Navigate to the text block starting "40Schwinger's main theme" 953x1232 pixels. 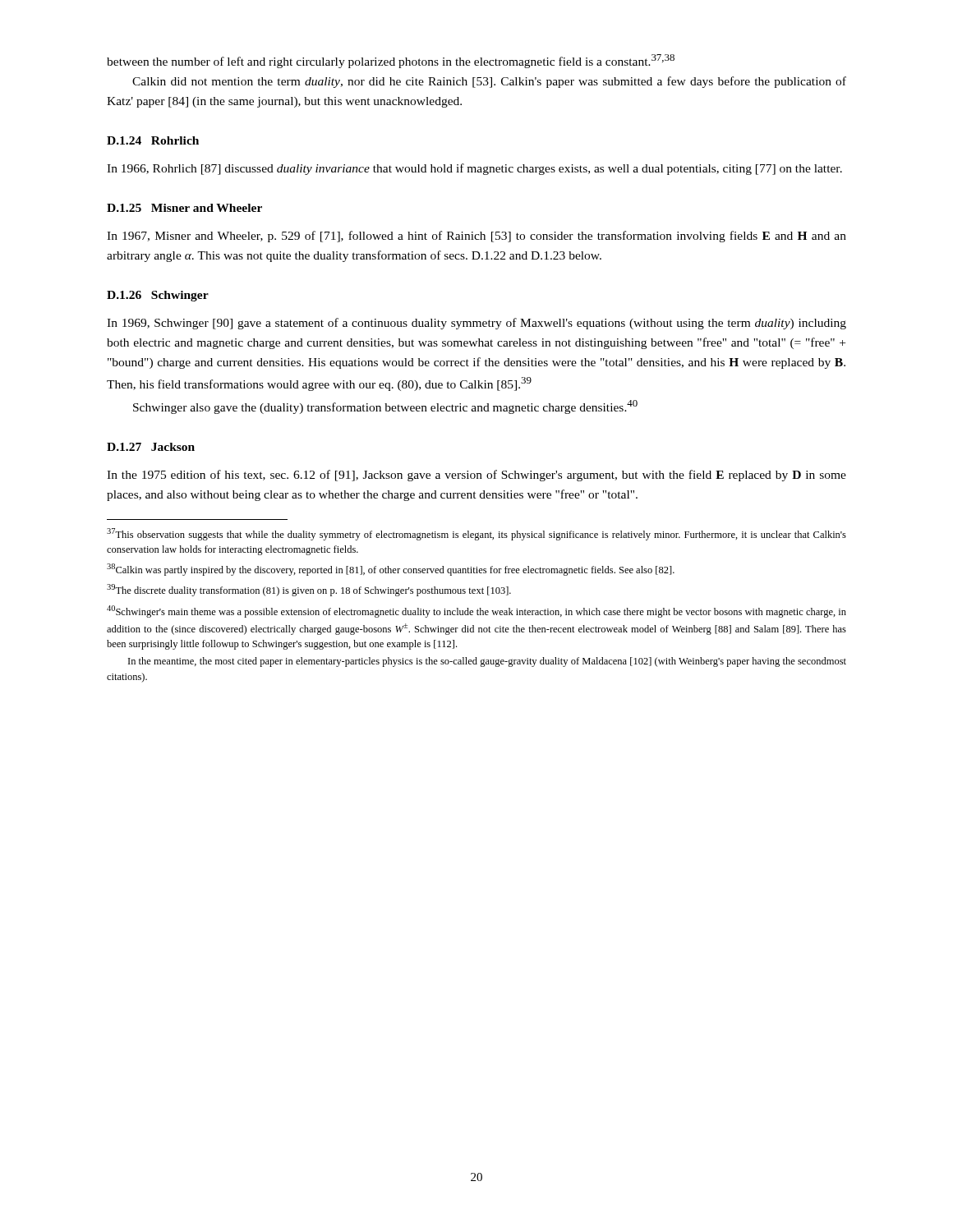(x=476, y=643)
